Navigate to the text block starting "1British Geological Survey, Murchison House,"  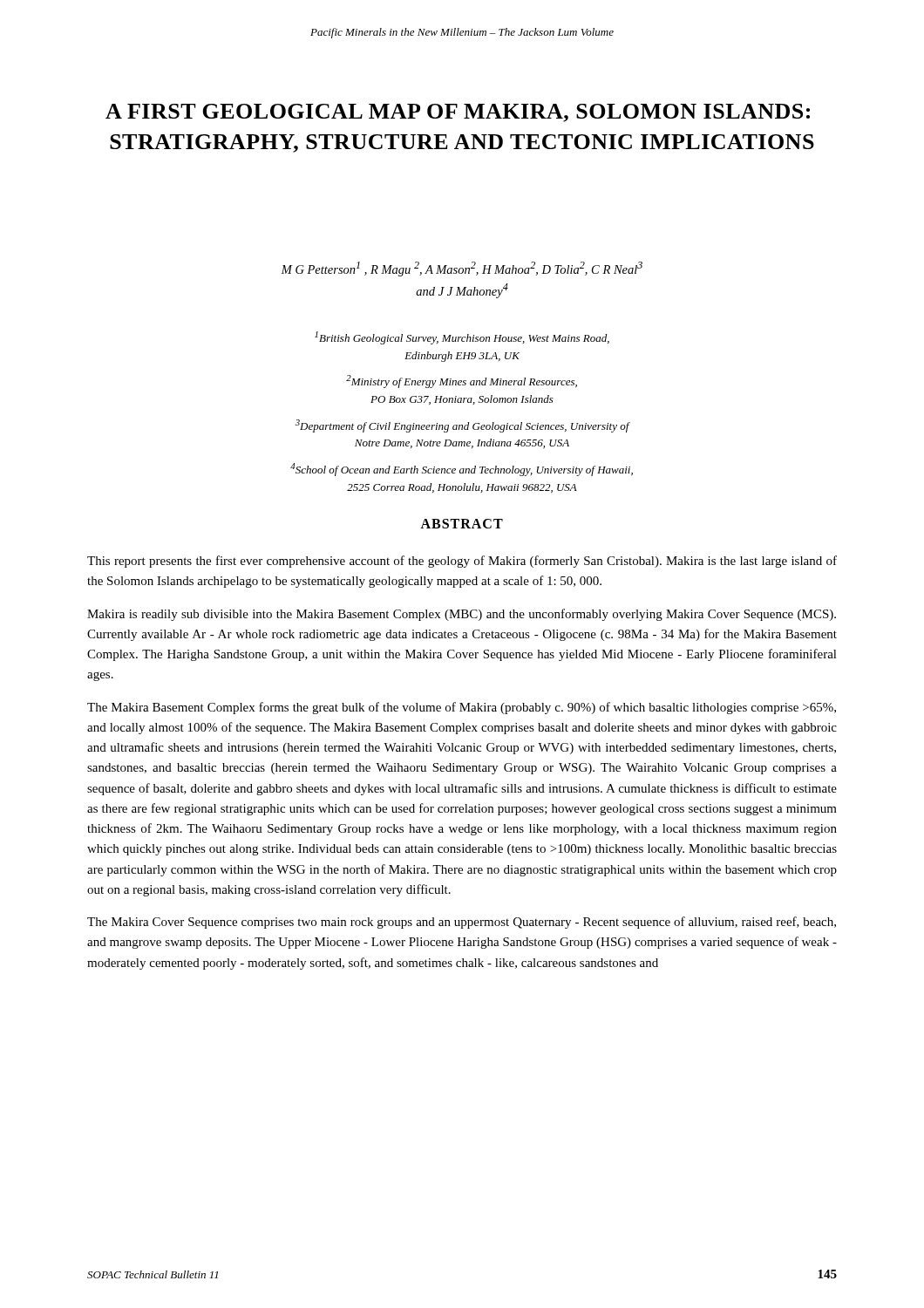click(462, 345)
